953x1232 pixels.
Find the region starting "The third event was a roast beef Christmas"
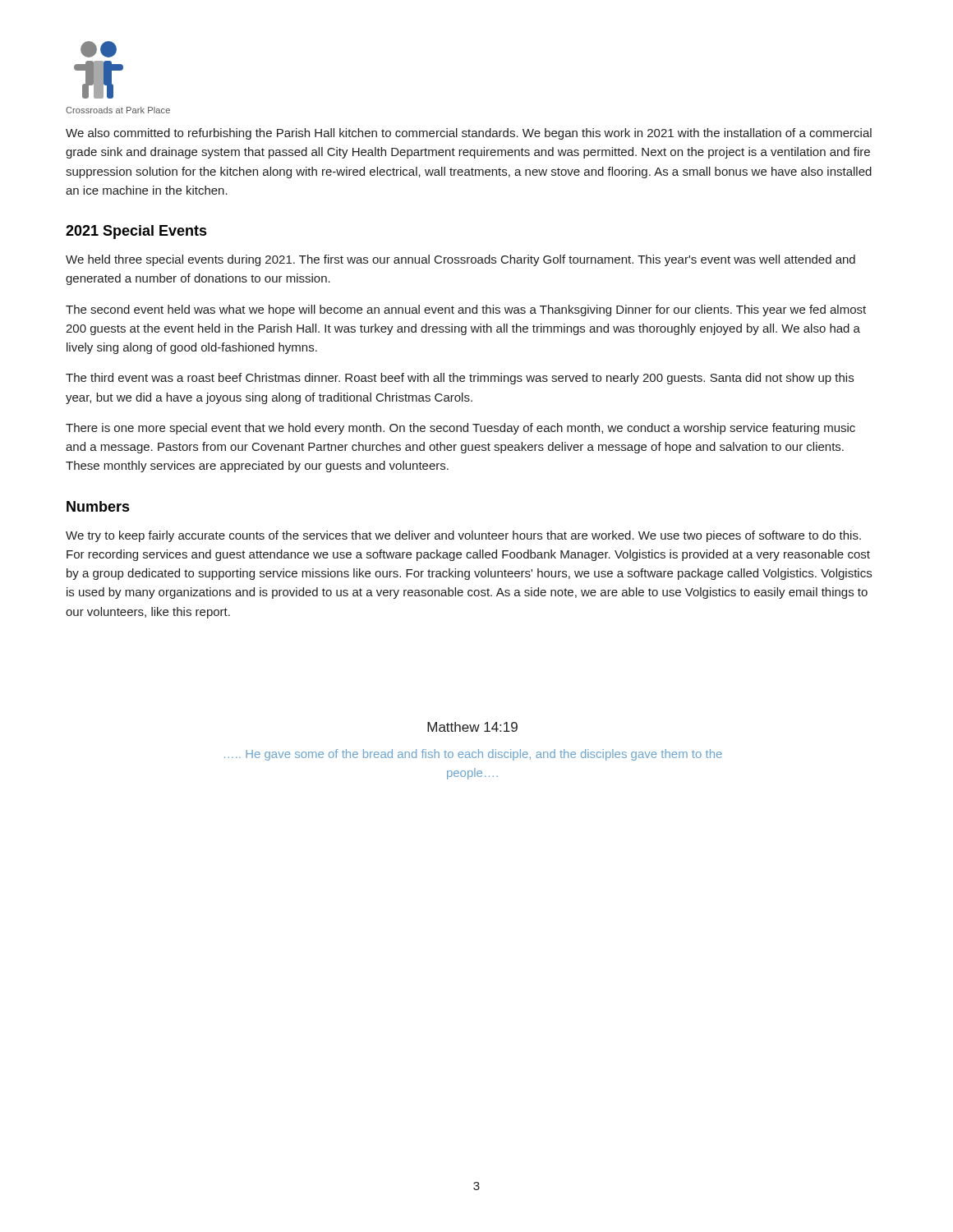460,387
